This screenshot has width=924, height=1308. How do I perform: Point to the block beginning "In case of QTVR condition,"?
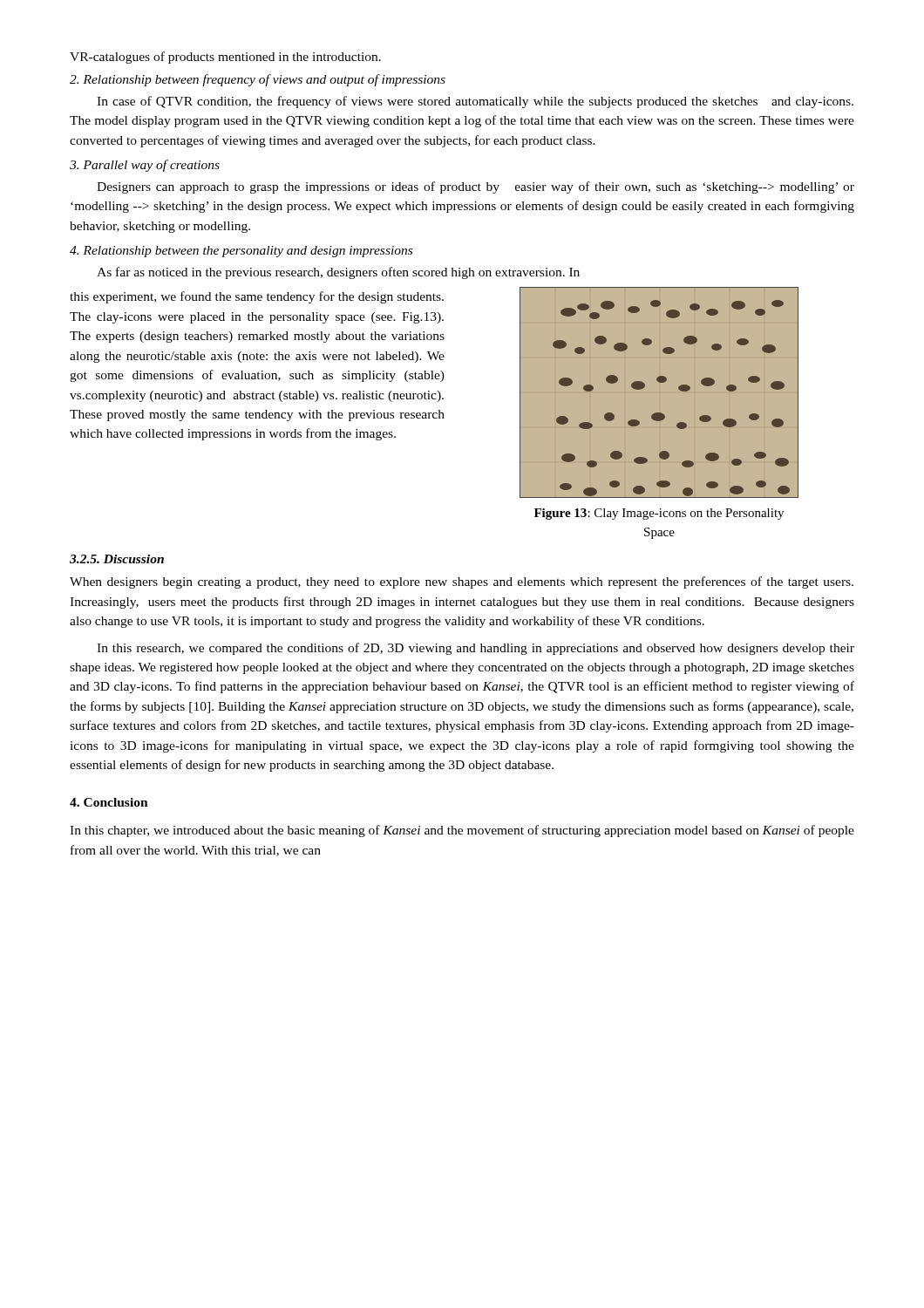(462, 121)
